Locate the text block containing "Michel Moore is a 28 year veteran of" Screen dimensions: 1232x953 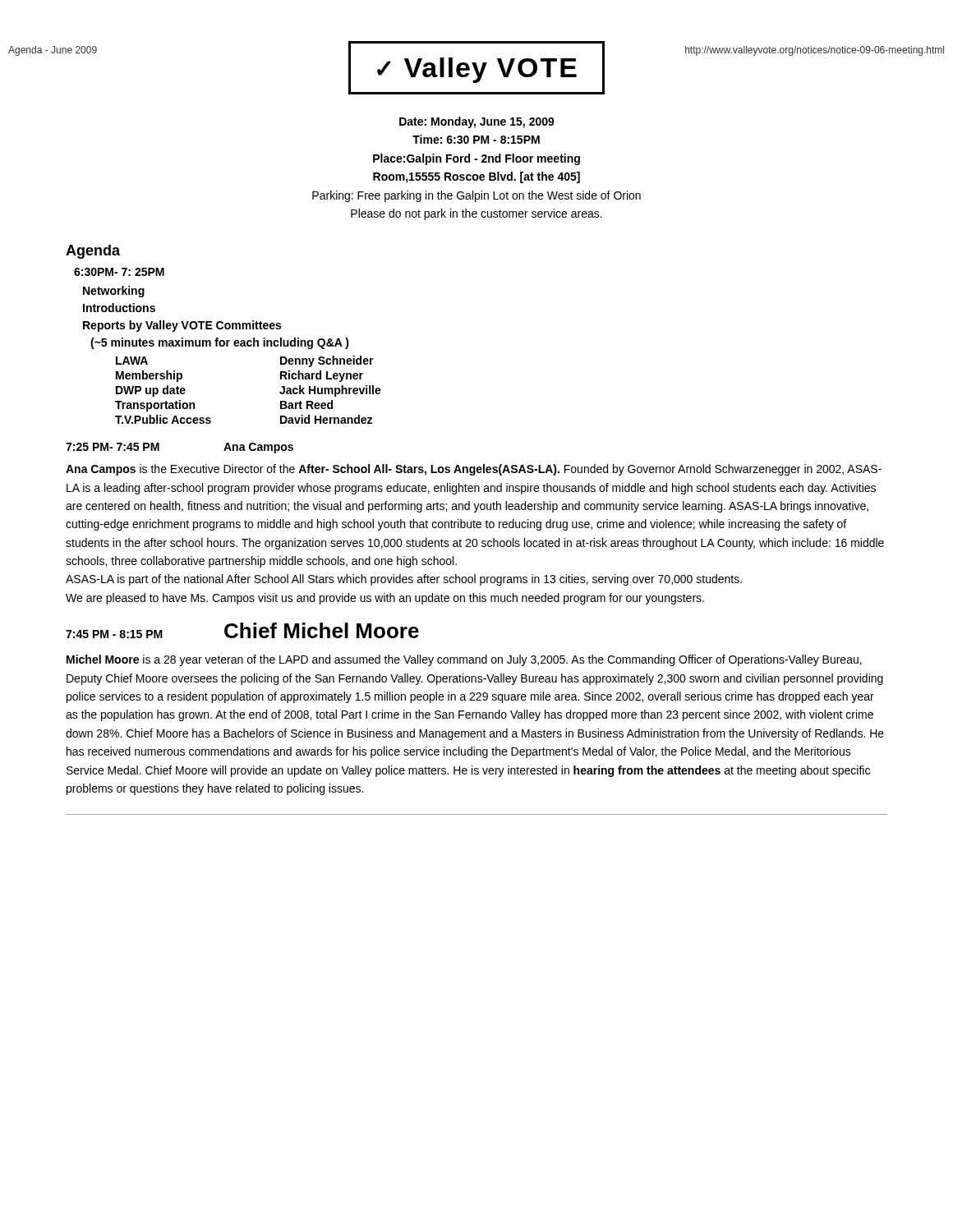click(475, 724)
